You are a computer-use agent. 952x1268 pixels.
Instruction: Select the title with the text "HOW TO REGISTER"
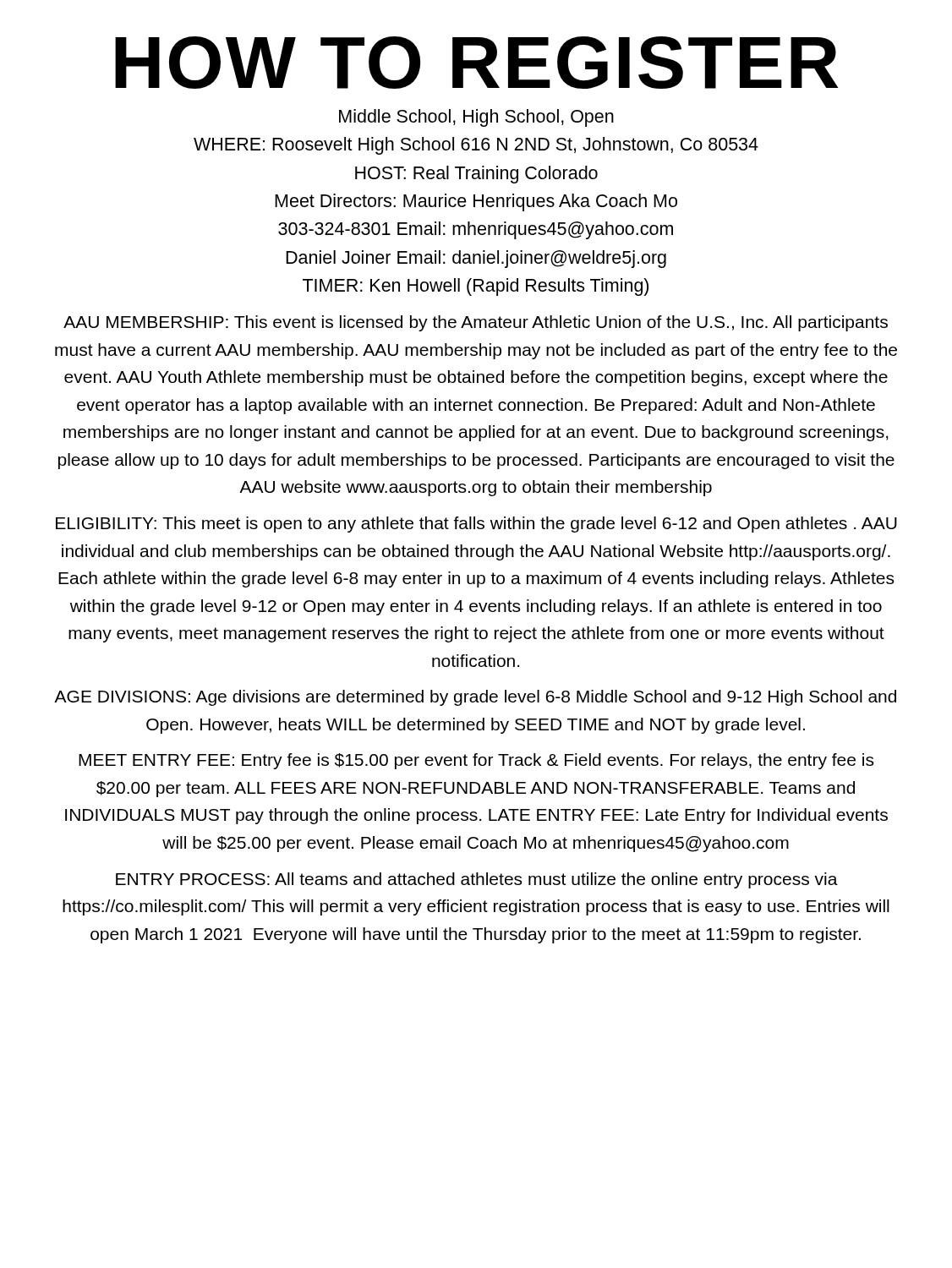click(476, 63)
